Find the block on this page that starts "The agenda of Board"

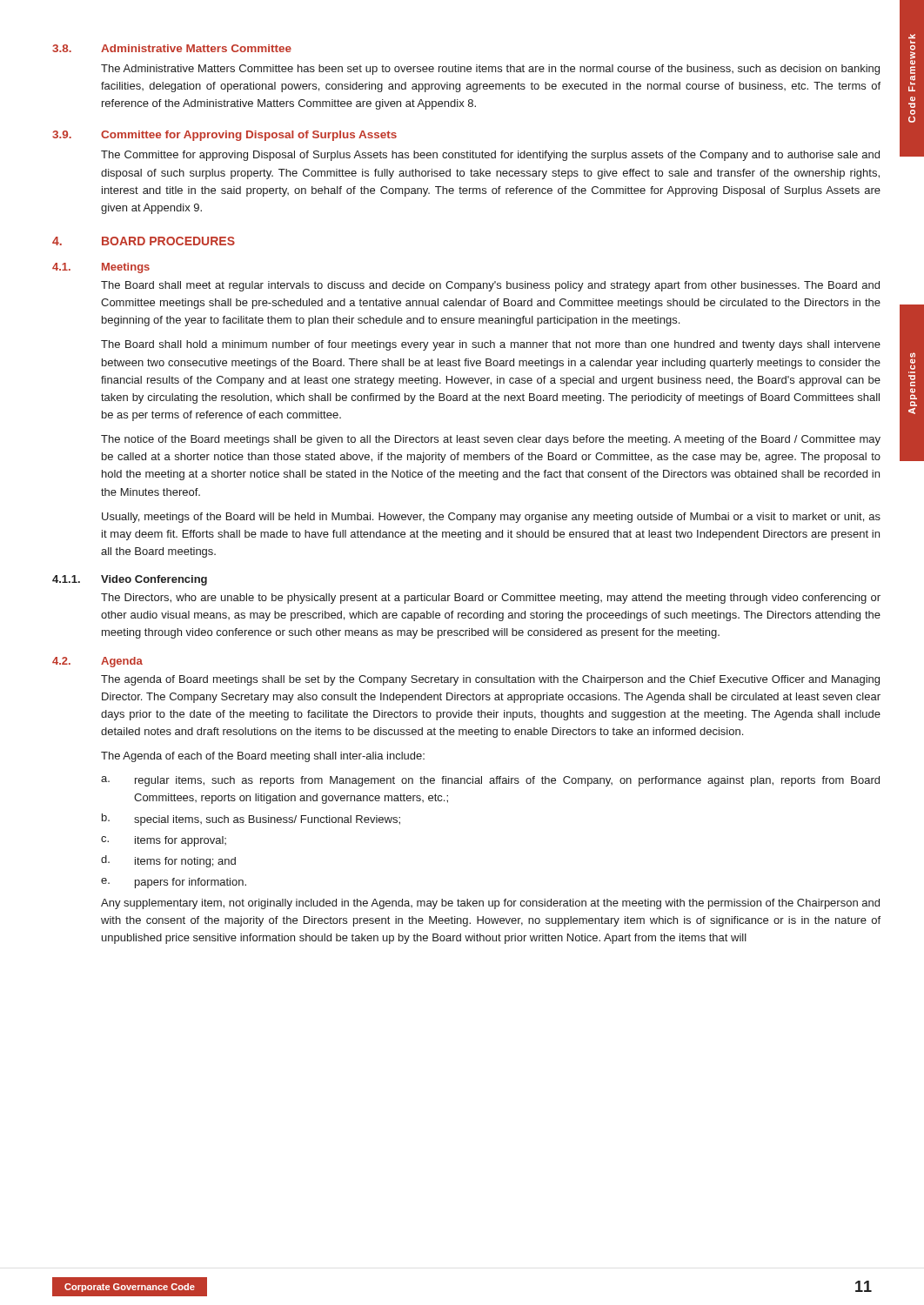coord(466,705)
